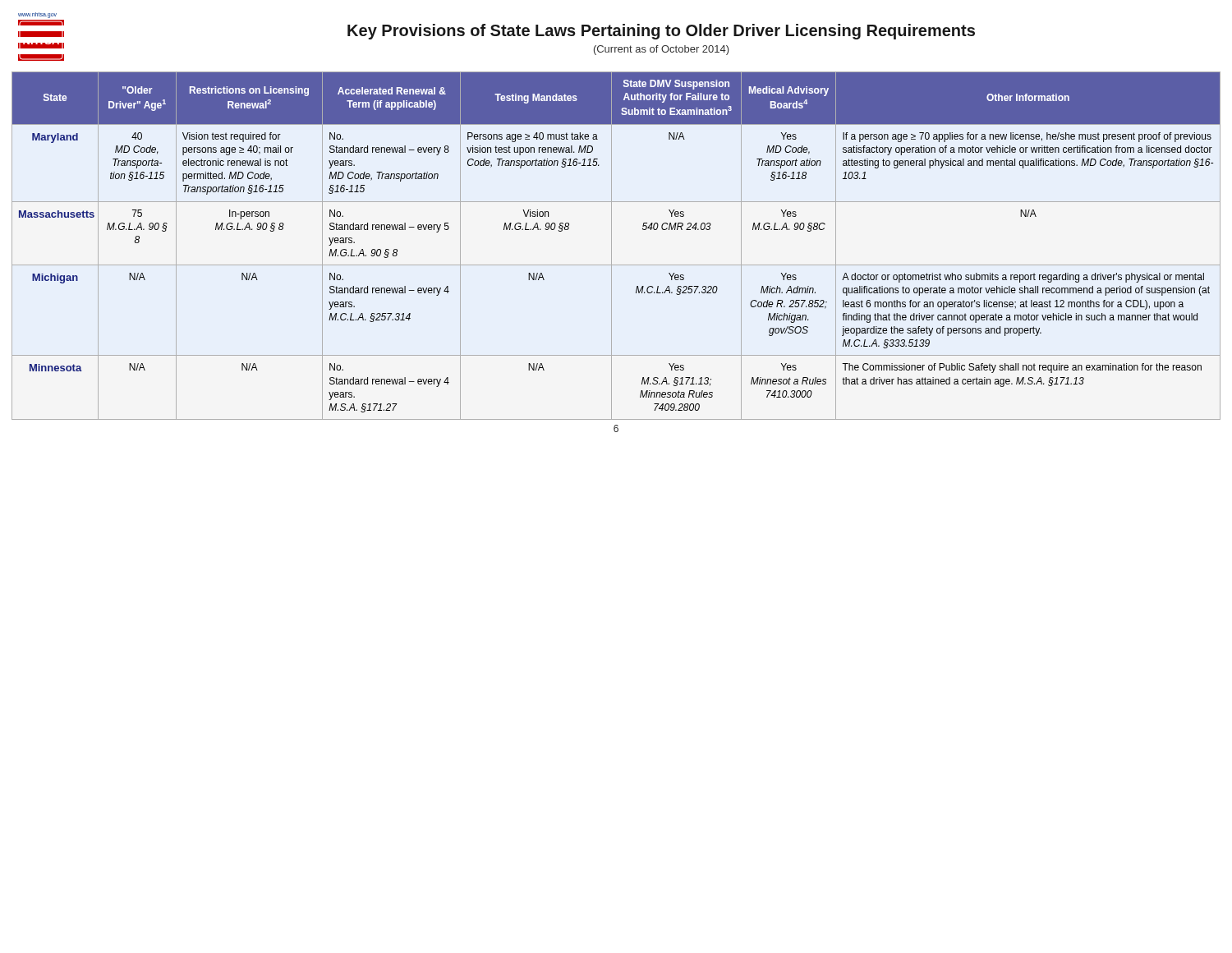Find the table that mentions "Restrictions on Licensing Renewal 2"

coord(616,246)
